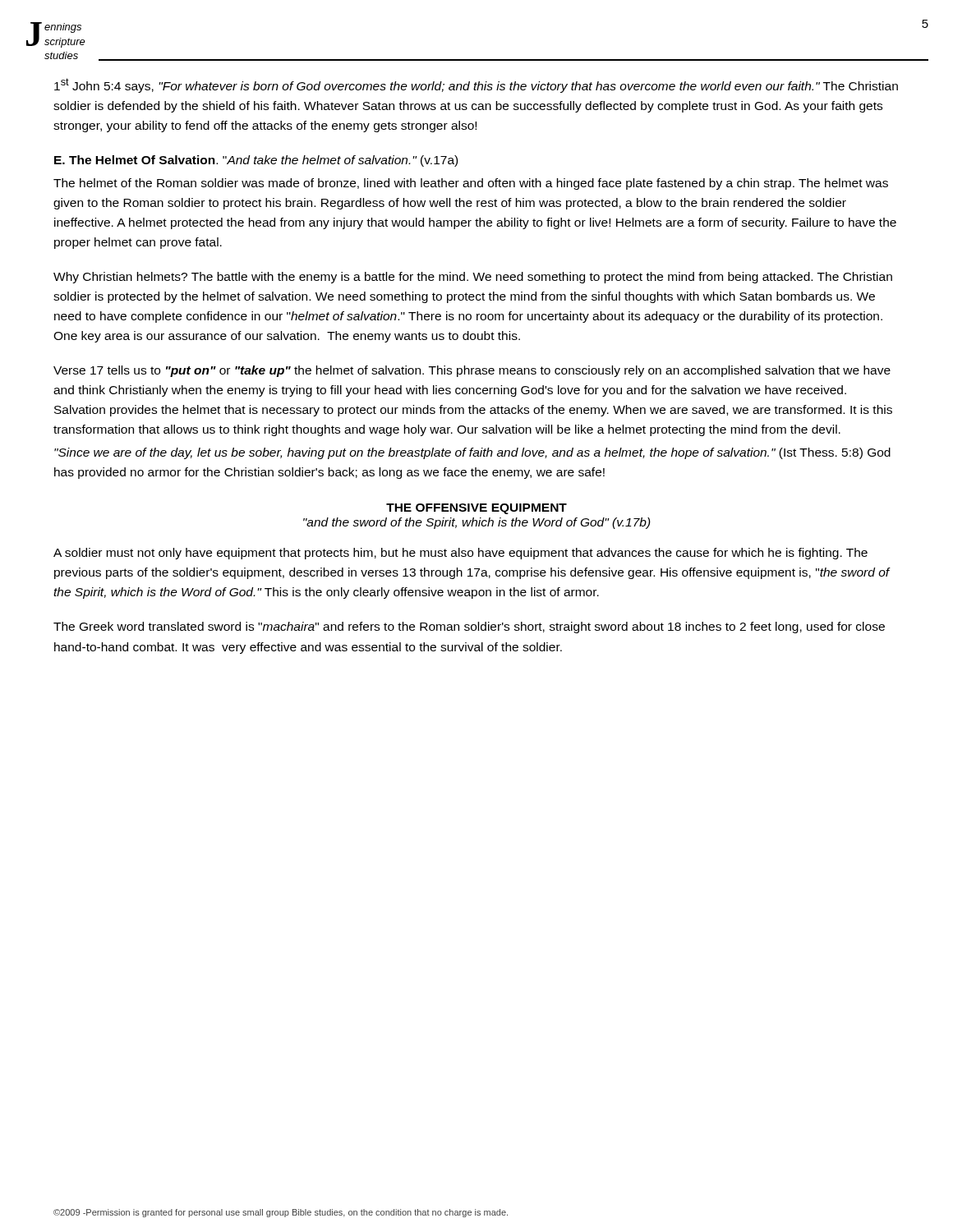The height and width of the screenshot is (1232, 953).
Task: Click on the text block with the text "The Greek word translated sword is"
Action: click(469, 637)
